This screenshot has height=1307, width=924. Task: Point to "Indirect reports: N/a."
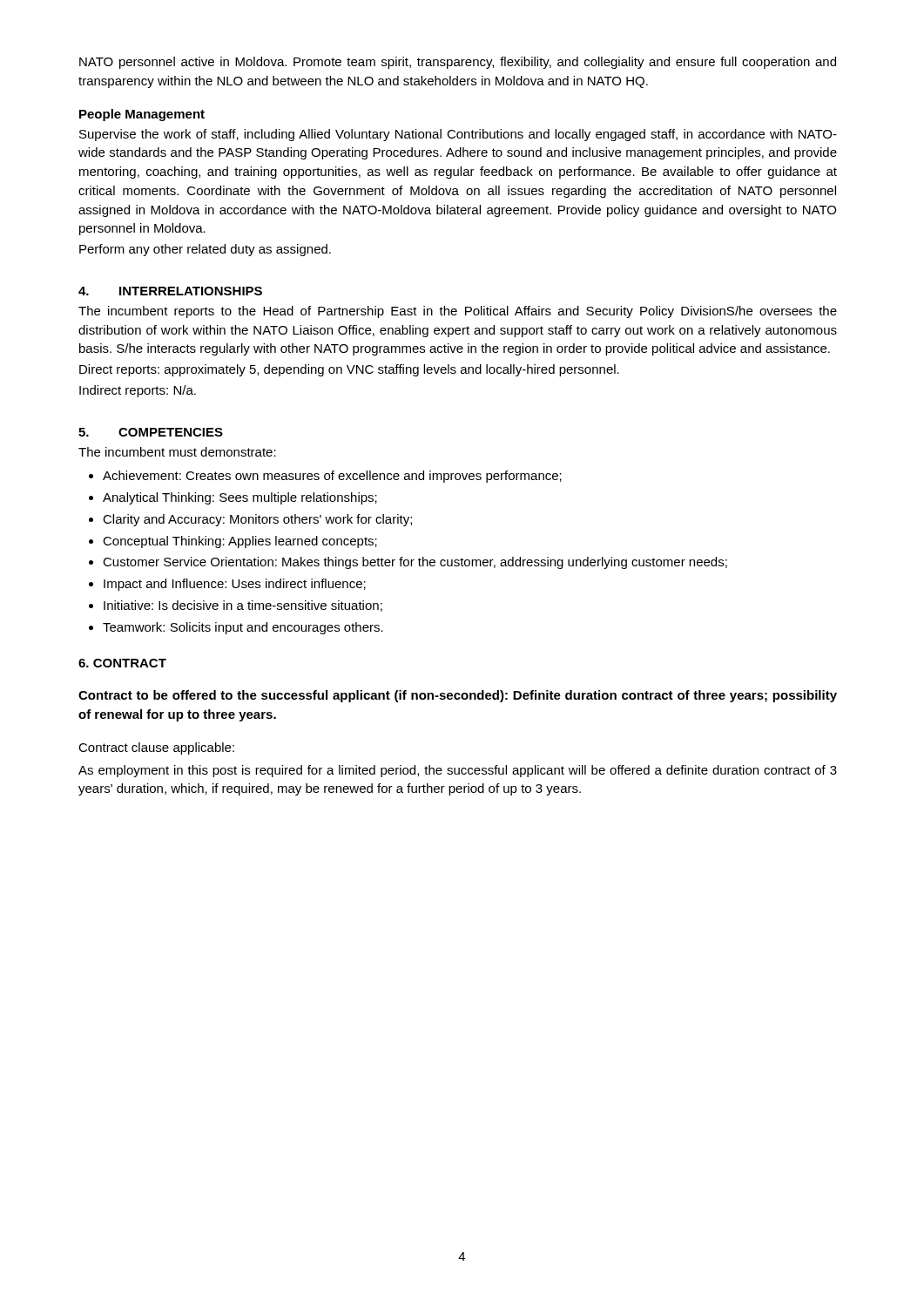click(138, 390)
